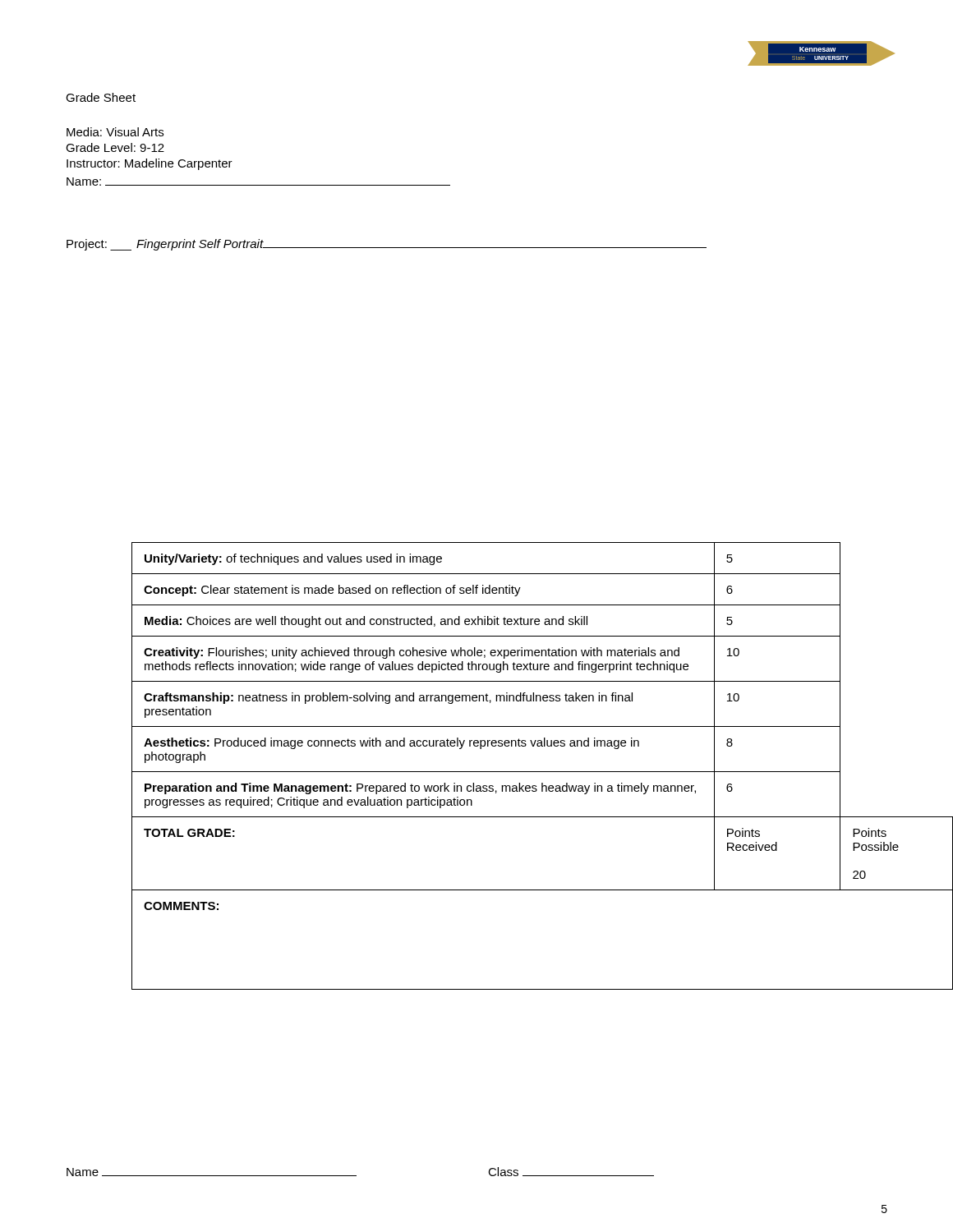Locate the text "Project: ___ Fingerprint Self Portrait"
This screenshot has width=953, height=1232.
tap(386, 242)
